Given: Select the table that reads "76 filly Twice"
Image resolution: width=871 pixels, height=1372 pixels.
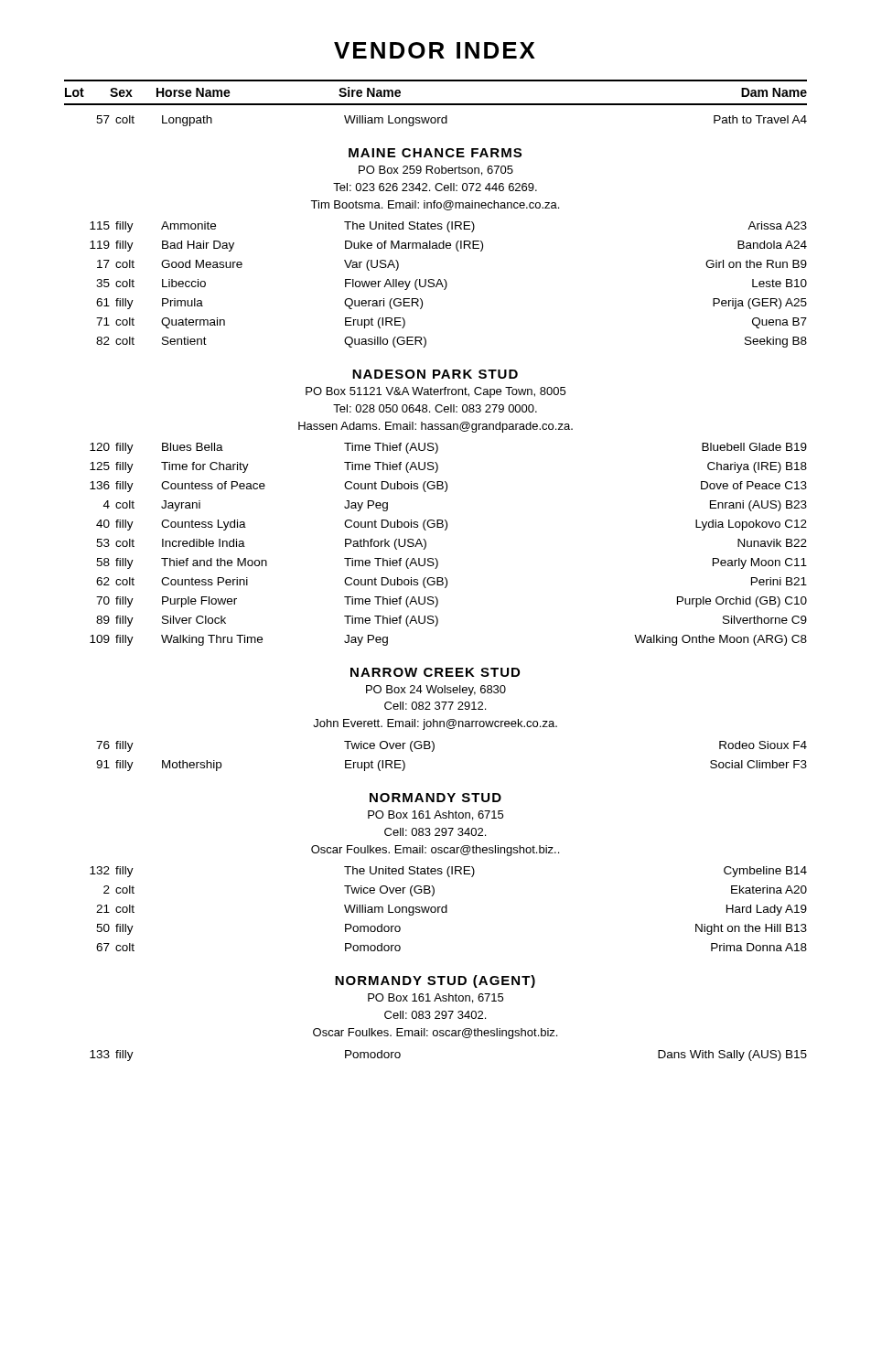Looking at the screenshot, I should click(436, 755).
